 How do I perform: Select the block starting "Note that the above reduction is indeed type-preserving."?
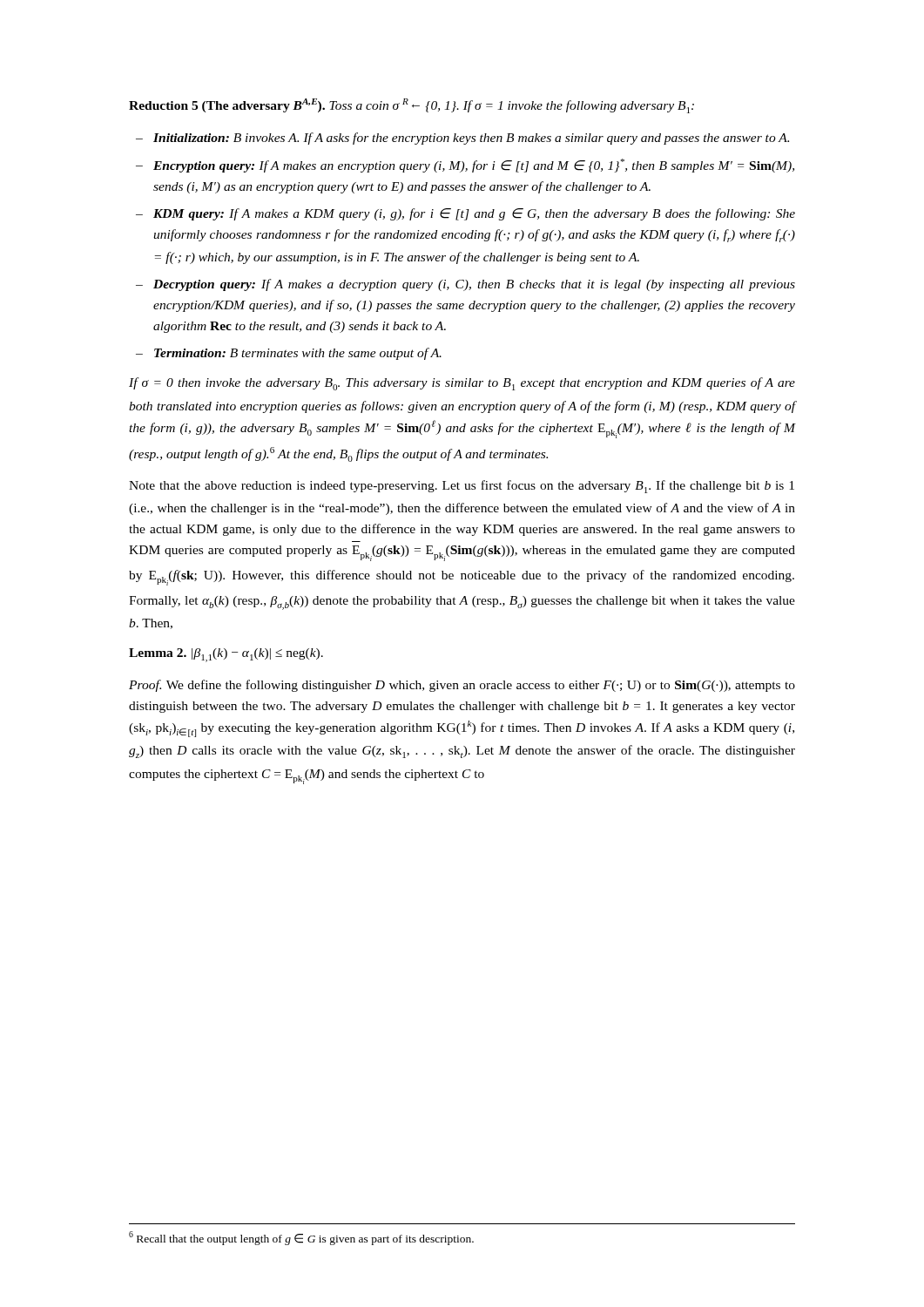462,554
